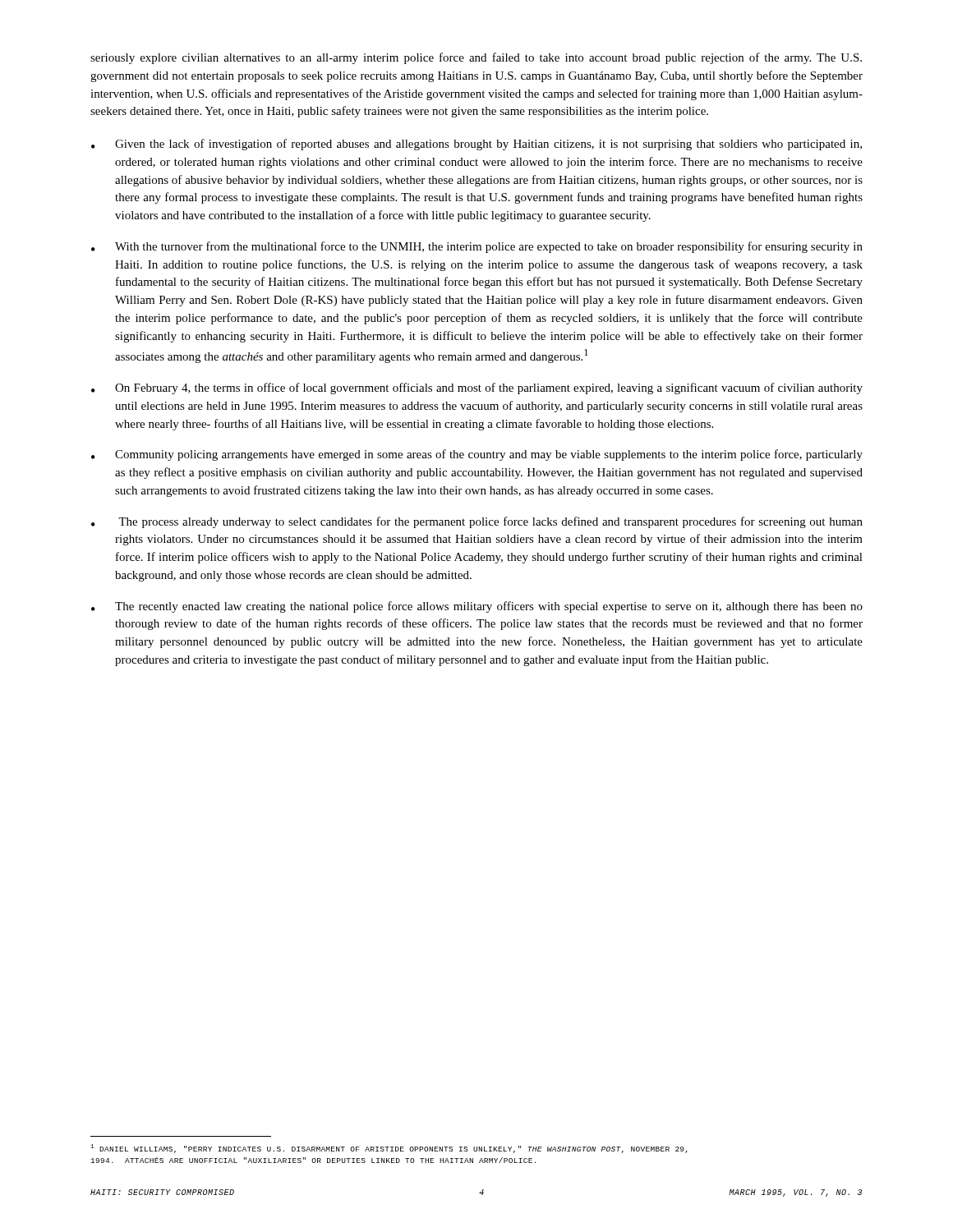Locate the list item containing "• The process already"
953x1232 pixels.
(x=476, y=549)
